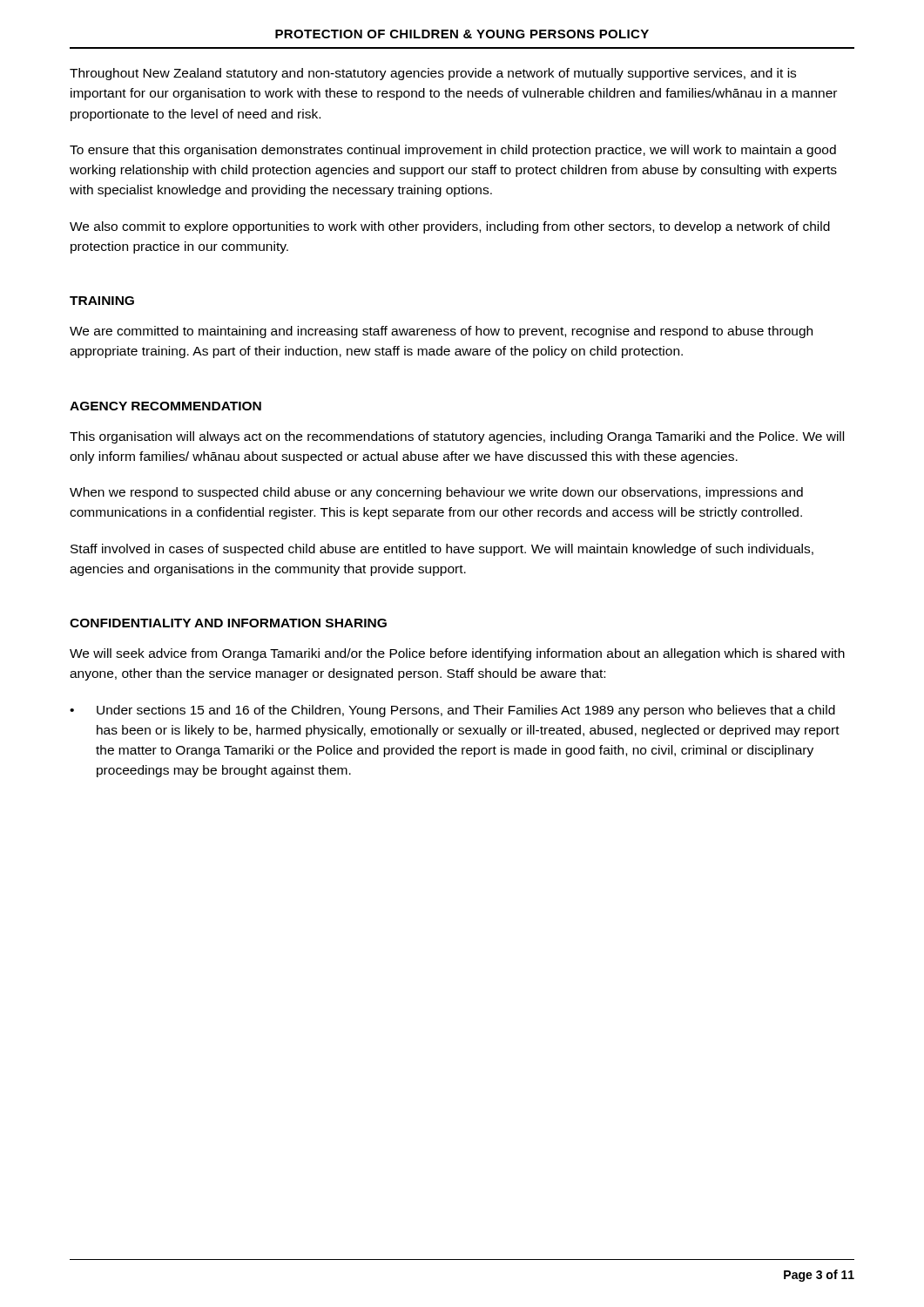Find the block on this page that starts "This organisation will always act on"

457,446
